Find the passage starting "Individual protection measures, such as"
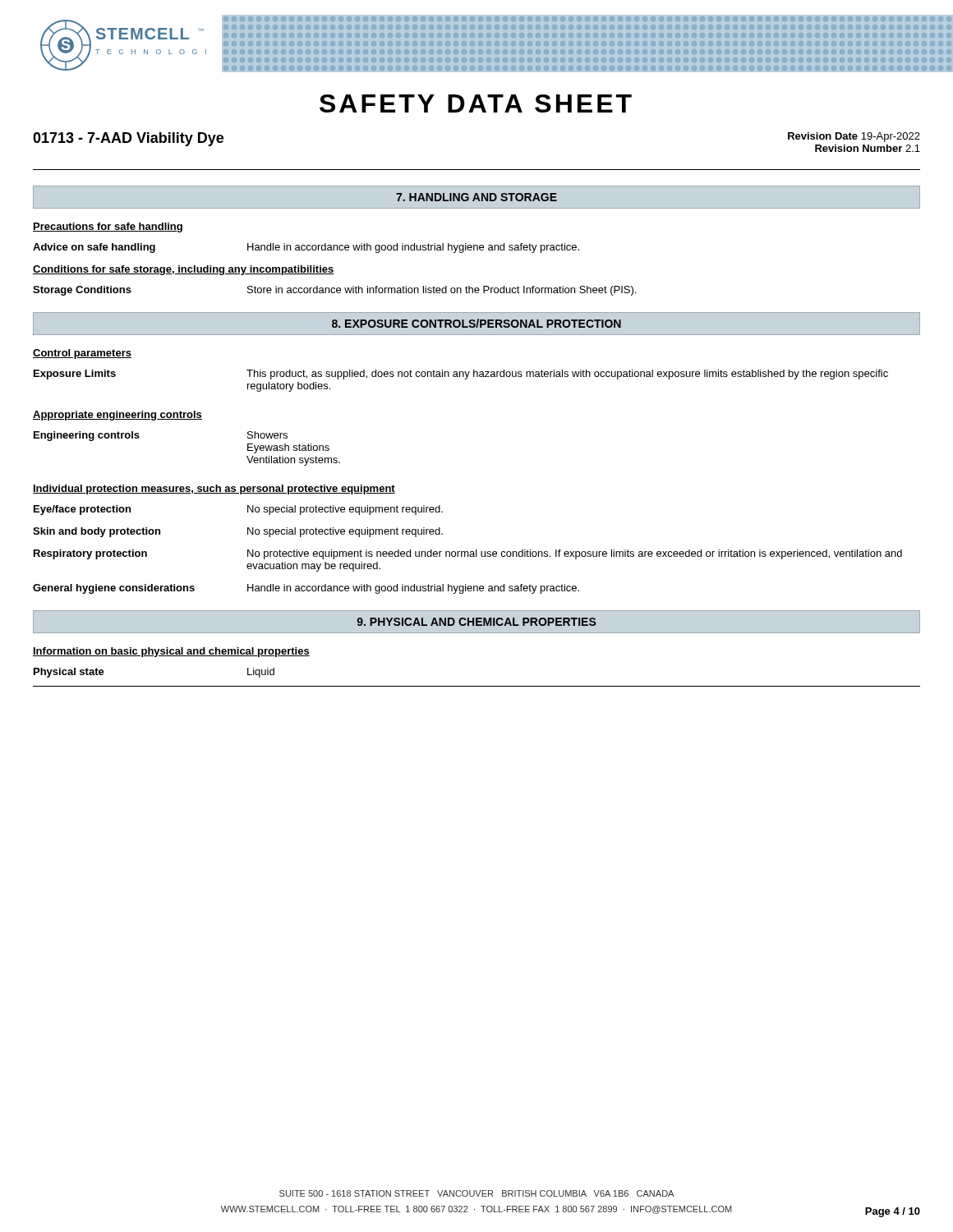This screenshot has height=1232, width=953. tap(214, 488)
